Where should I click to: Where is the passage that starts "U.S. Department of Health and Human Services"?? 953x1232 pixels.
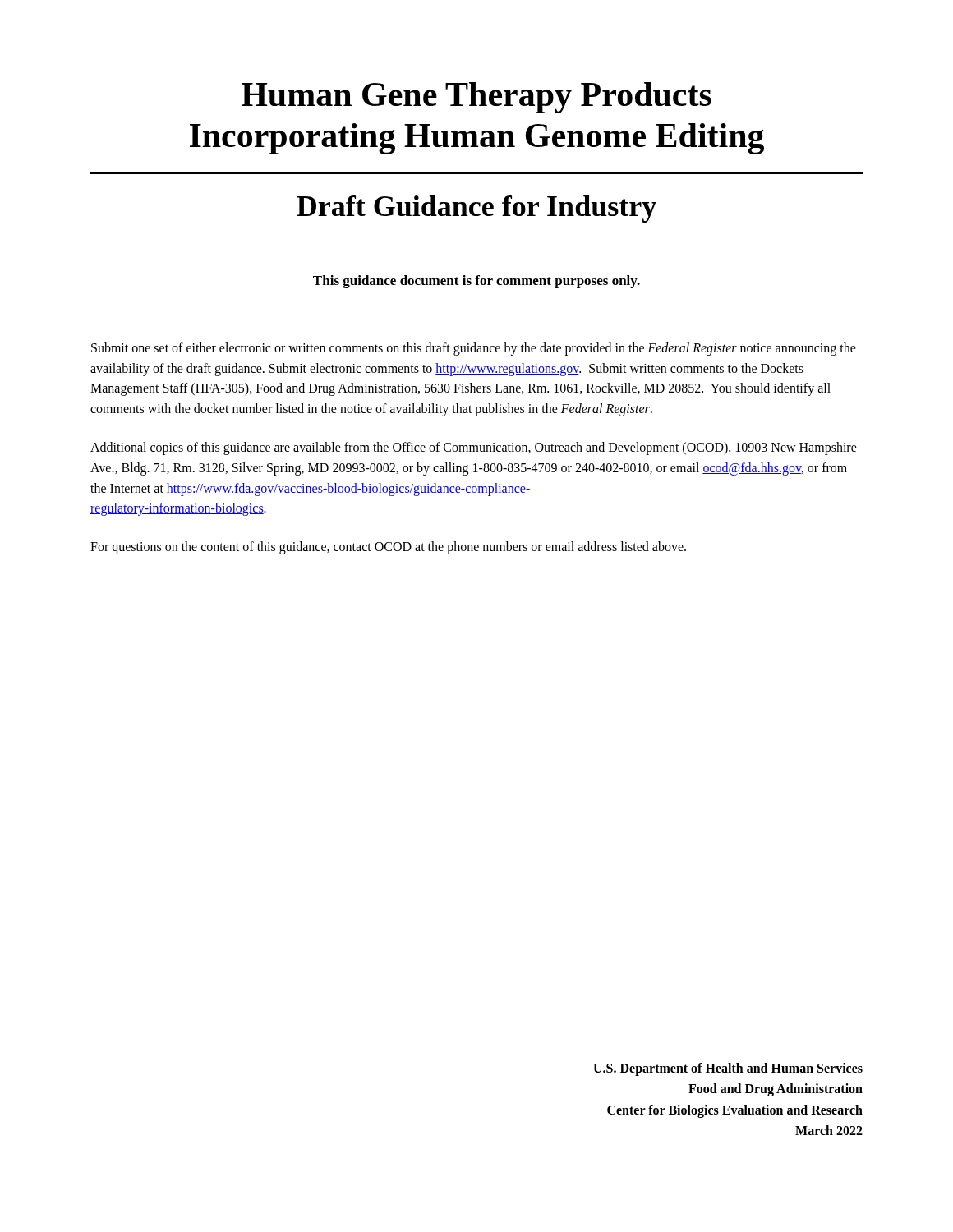point(728,1099)
